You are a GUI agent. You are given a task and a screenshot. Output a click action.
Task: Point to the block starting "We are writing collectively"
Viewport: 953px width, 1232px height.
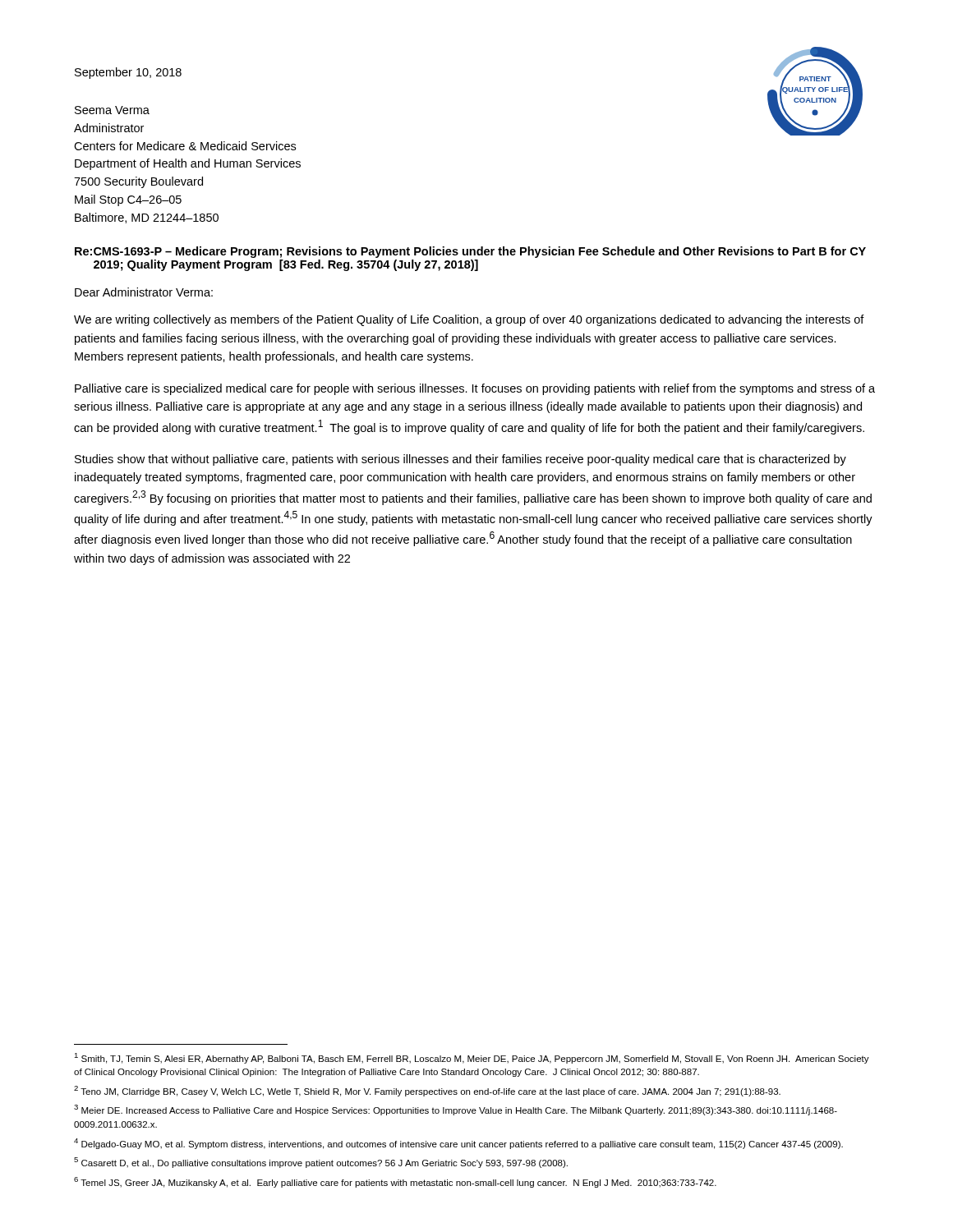[x=469, y=338]
